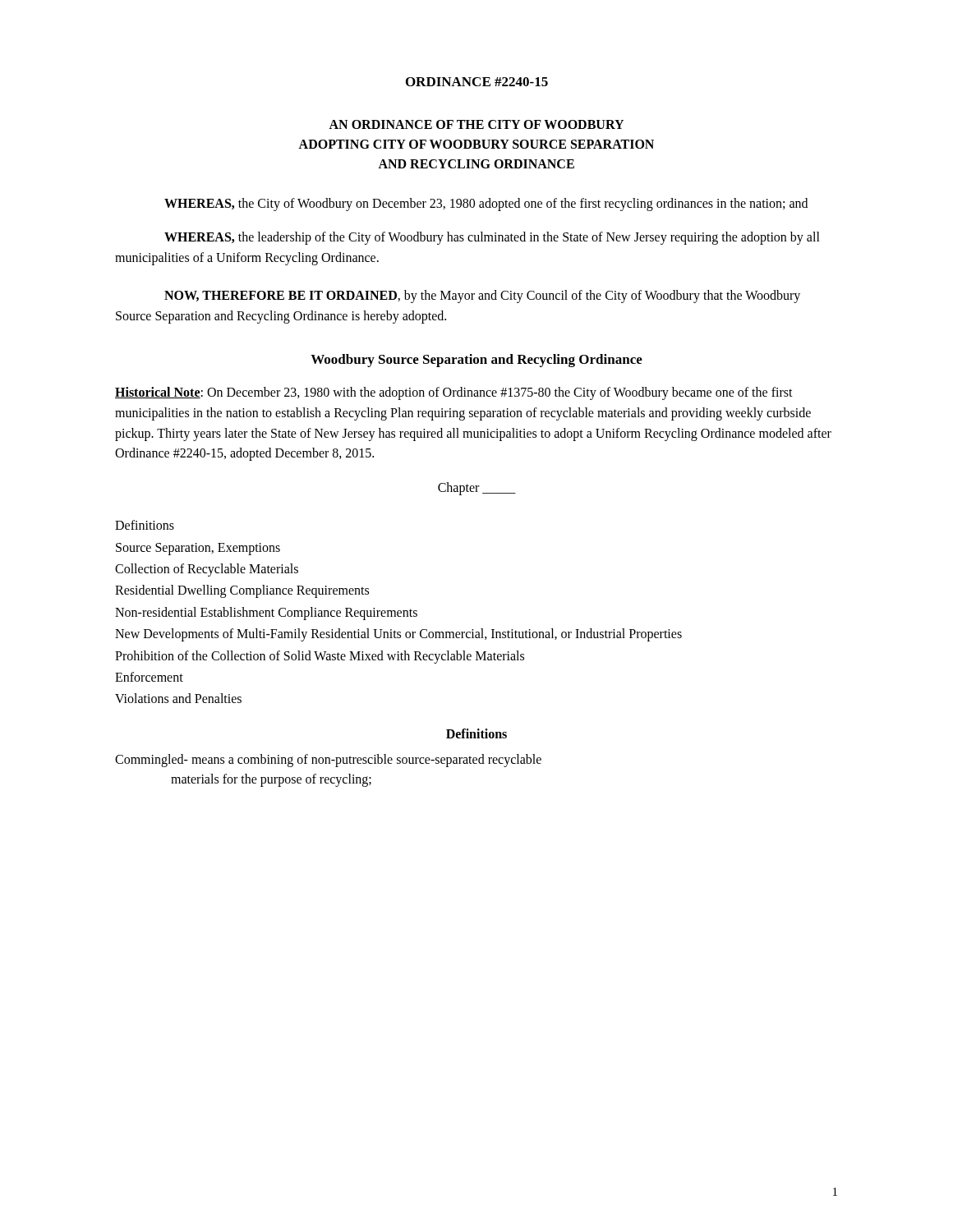
Task: Navigate to the text starting "ORDINANCE #2240-15"
Action: [x=476, y=82]
